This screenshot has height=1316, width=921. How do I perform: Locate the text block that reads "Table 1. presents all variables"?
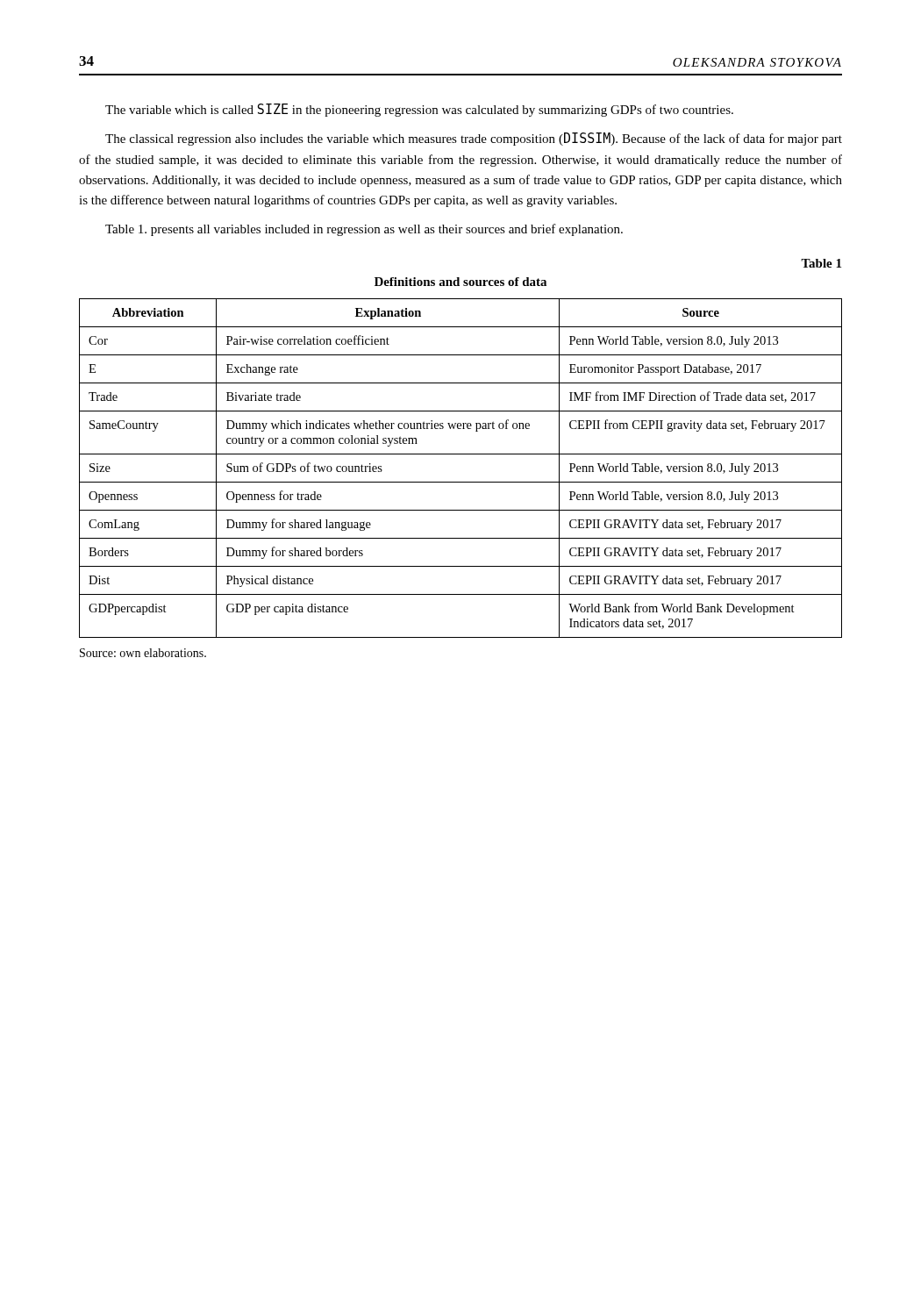(x=364, y=229)
